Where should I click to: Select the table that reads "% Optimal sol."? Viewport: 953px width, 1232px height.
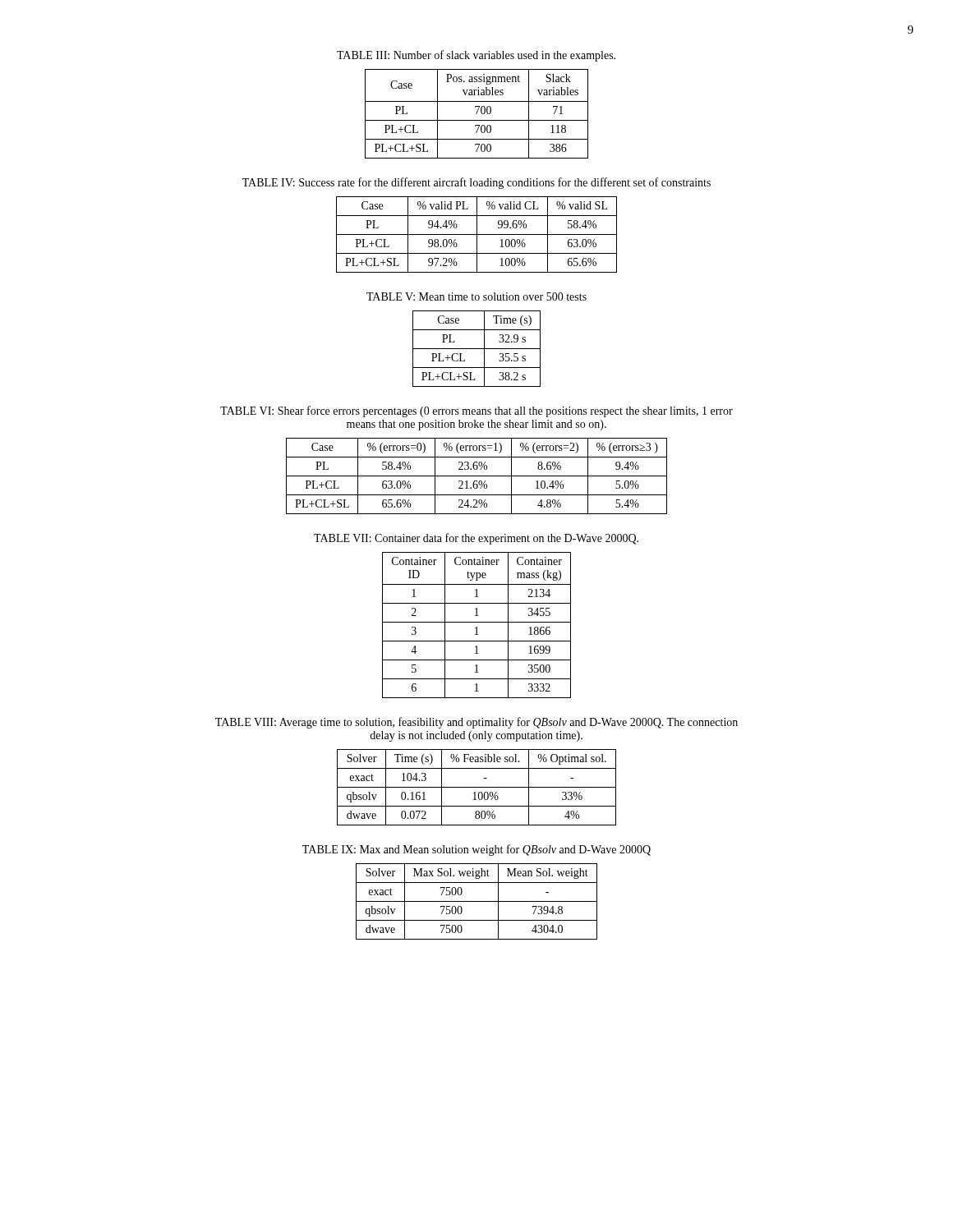coord(476,787)
